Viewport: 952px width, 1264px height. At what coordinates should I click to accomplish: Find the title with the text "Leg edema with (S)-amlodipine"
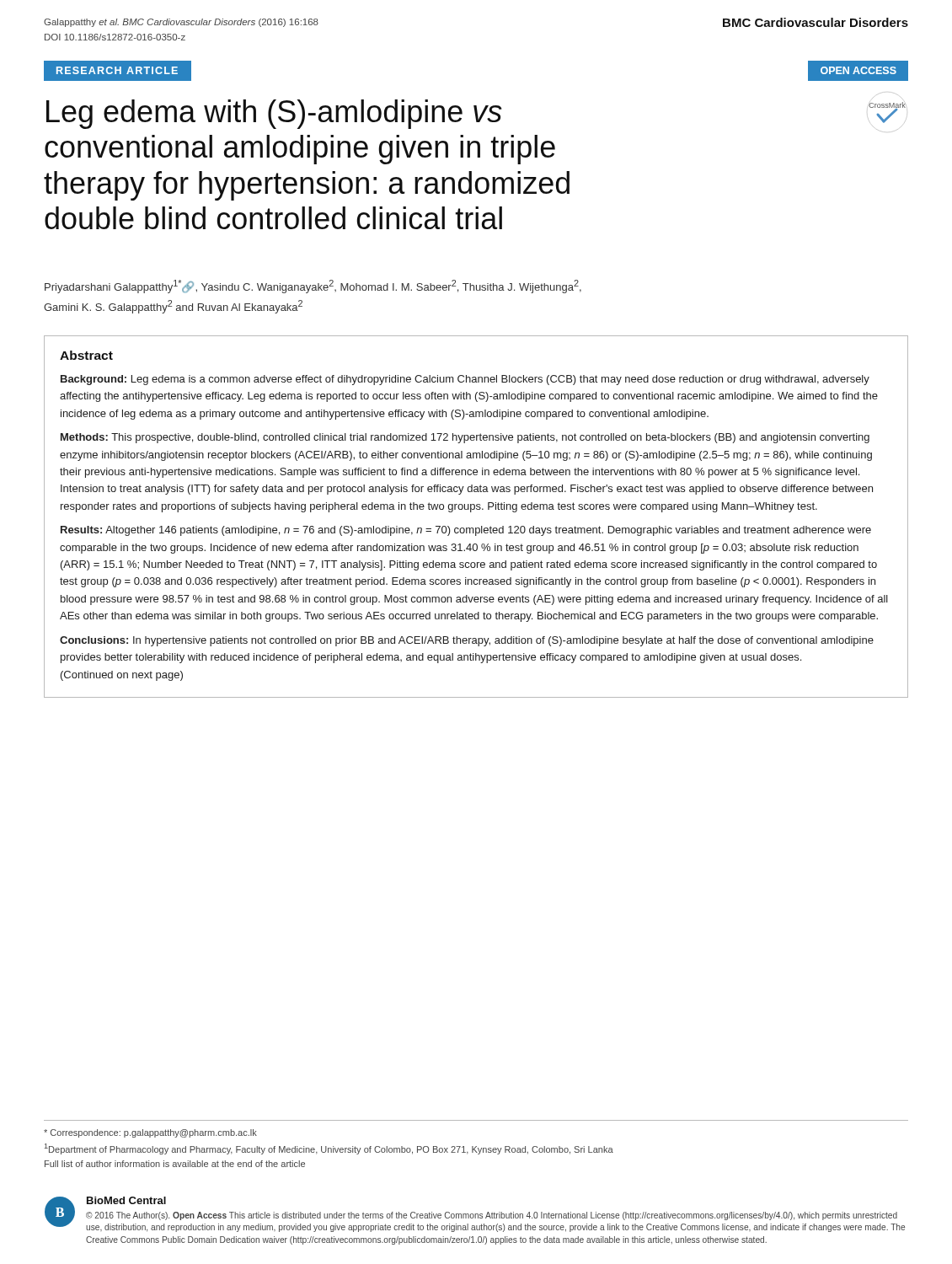(x=447, y=166)
